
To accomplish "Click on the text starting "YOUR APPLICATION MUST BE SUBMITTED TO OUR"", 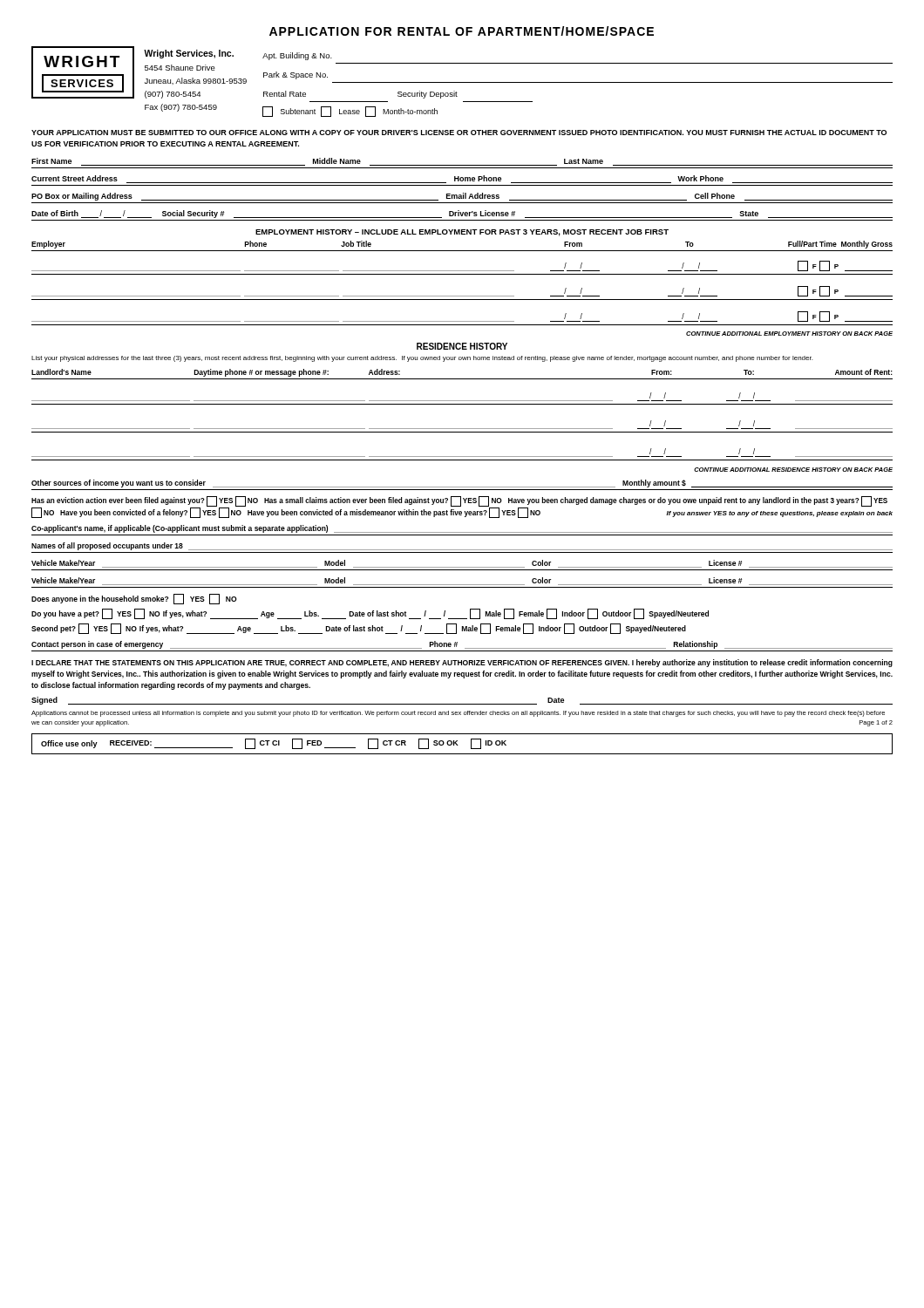I will (x=459, y=138).
